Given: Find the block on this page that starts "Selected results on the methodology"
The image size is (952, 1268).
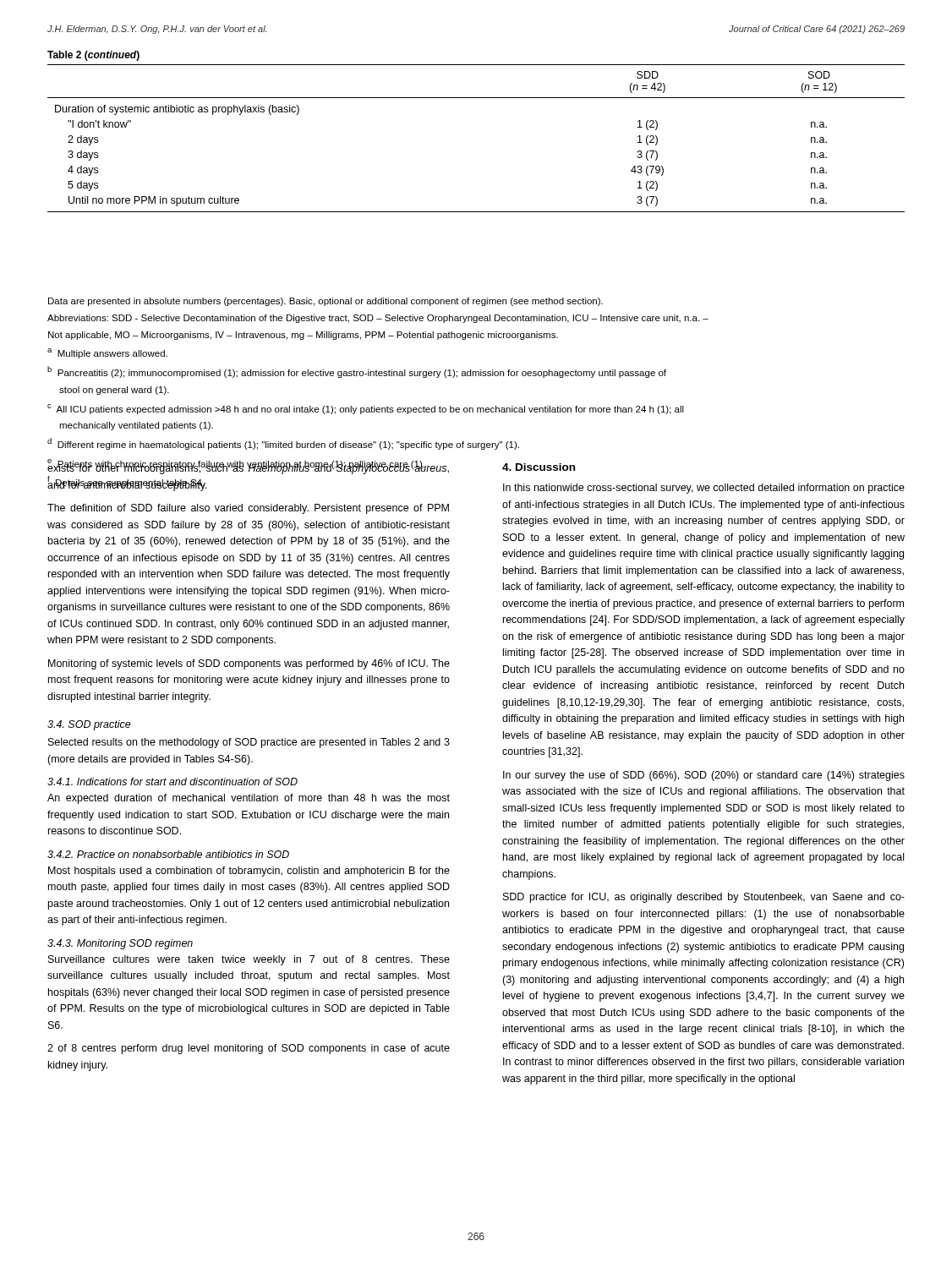Looking at the screenshot, I should point(249,750).
